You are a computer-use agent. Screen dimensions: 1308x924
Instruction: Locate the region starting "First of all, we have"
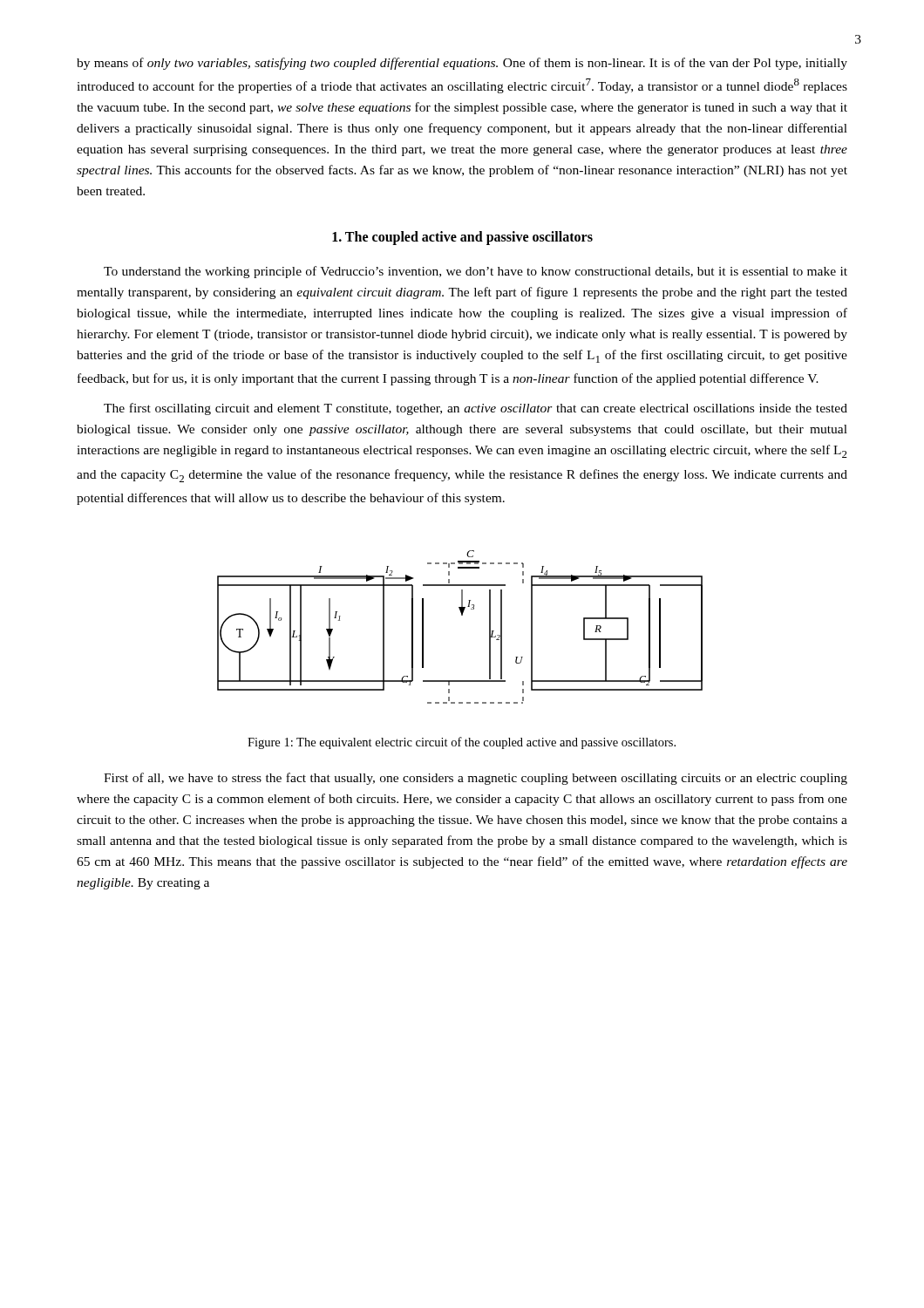(x=462, y=830)
